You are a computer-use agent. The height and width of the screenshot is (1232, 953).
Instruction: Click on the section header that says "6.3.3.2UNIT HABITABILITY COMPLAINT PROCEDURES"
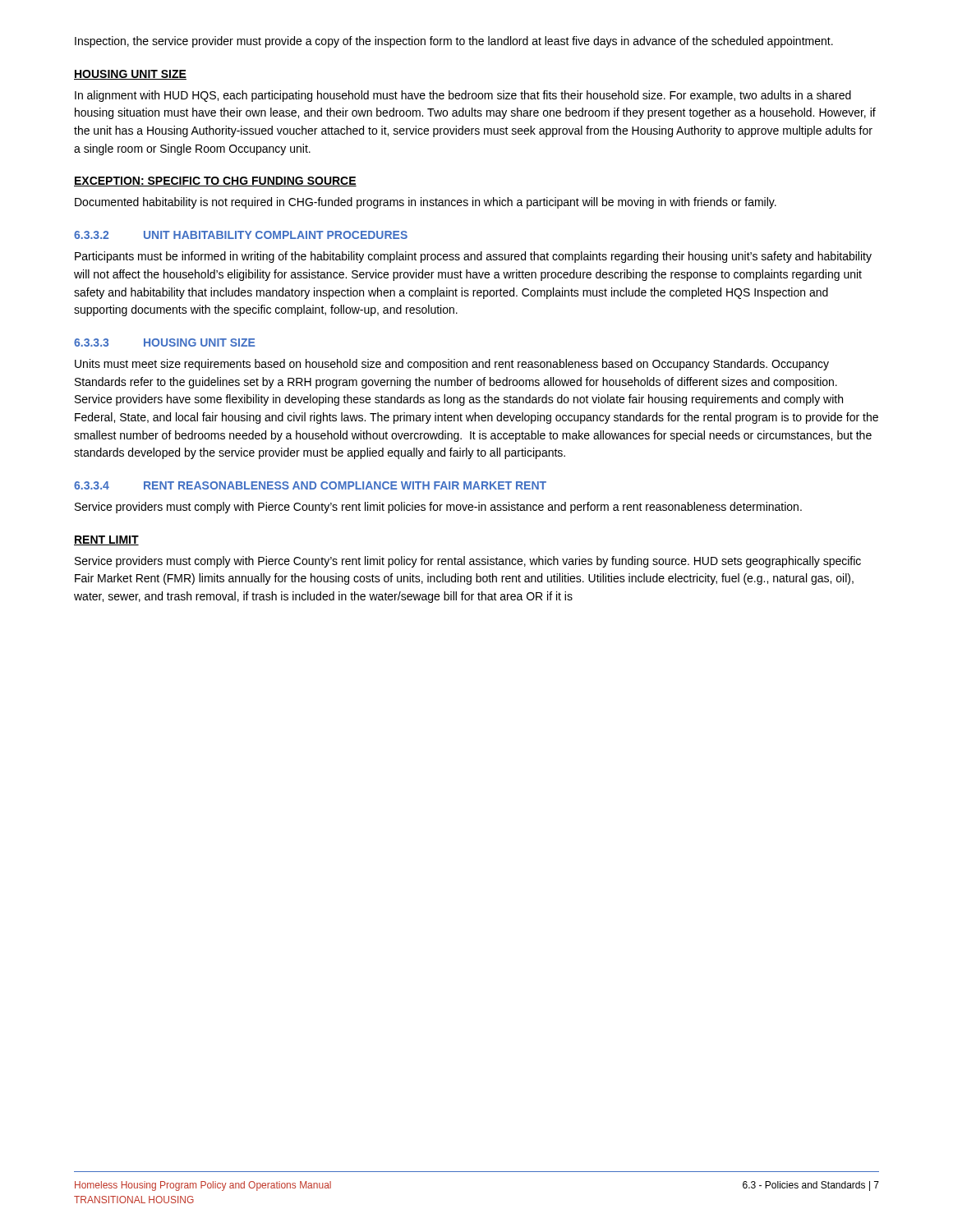click(241, 235)
